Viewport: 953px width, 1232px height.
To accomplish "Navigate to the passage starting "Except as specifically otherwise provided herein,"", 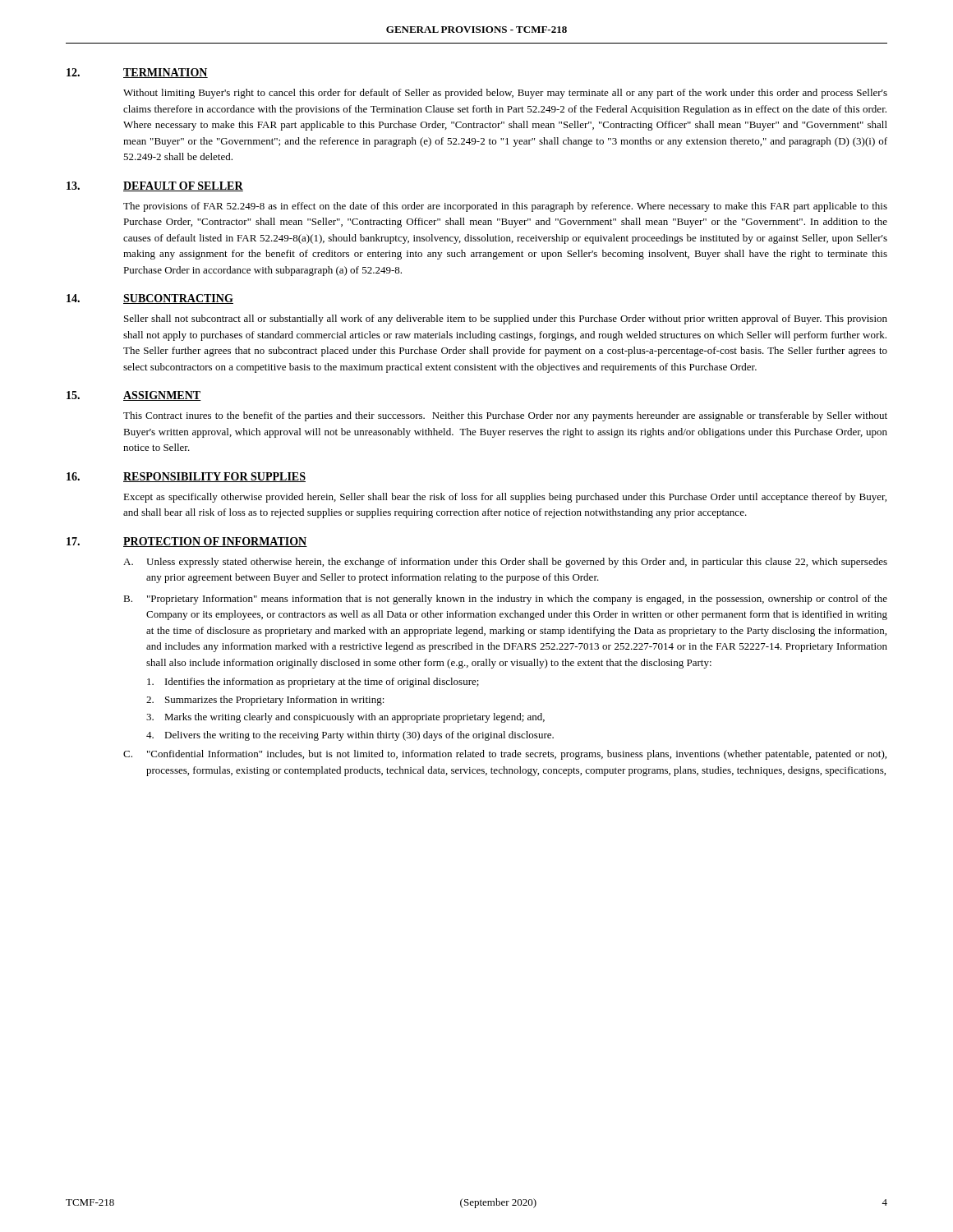I will tap(505, 504).
